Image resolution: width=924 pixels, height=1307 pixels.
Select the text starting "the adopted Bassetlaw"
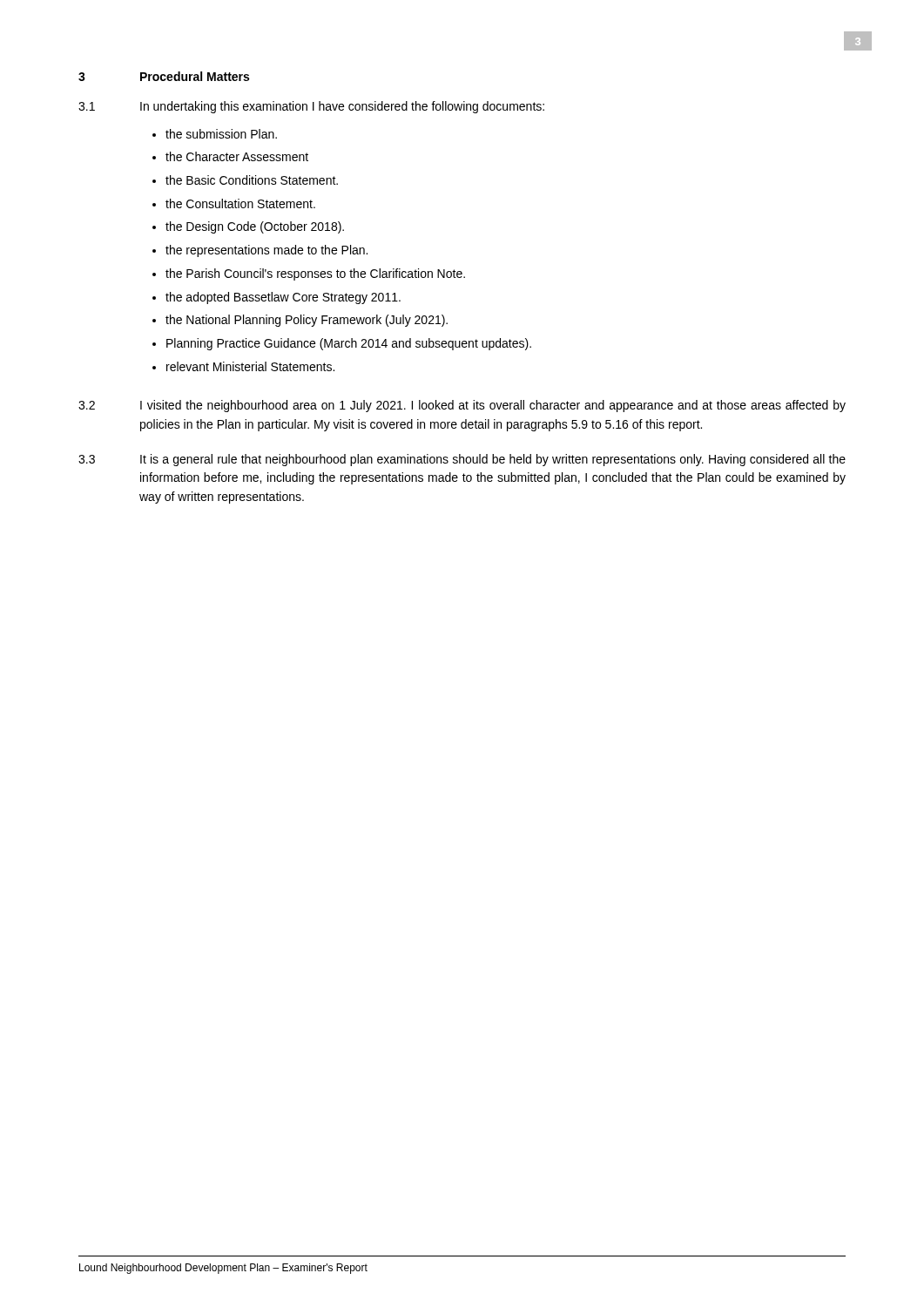(x=283, y=297)
